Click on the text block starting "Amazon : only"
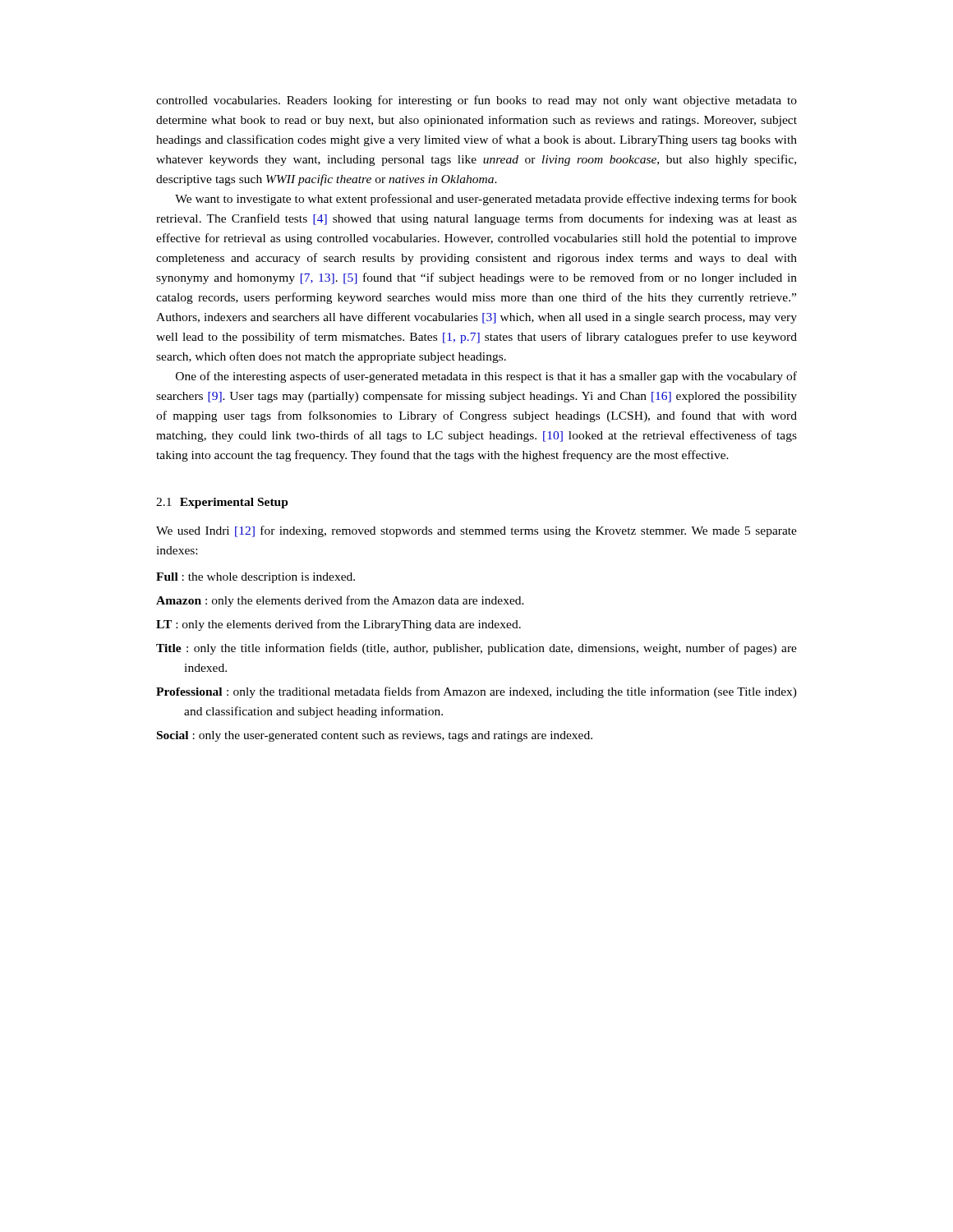 340,600
